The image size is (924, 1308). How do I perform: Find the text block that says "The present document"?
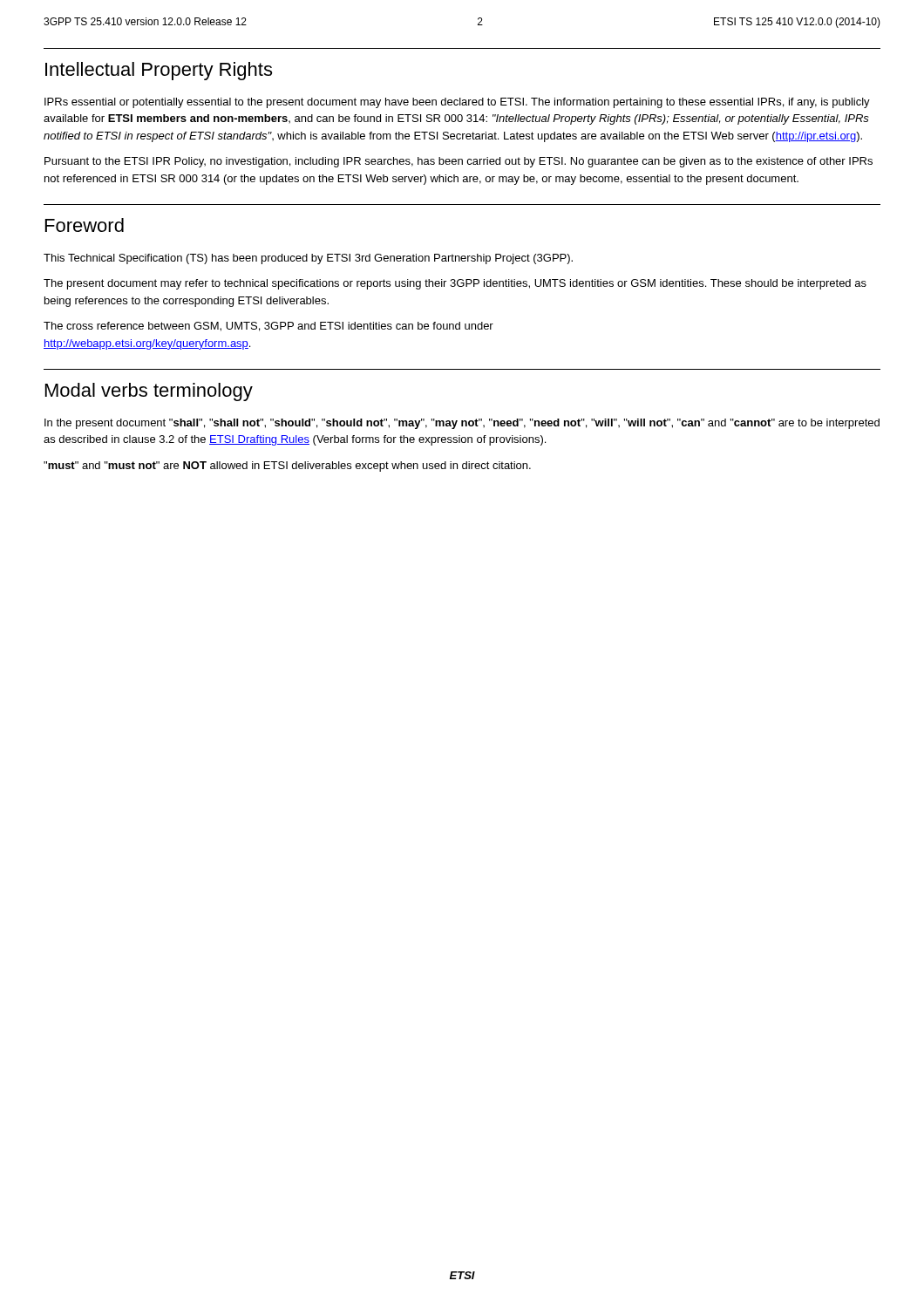coord(455,292)
